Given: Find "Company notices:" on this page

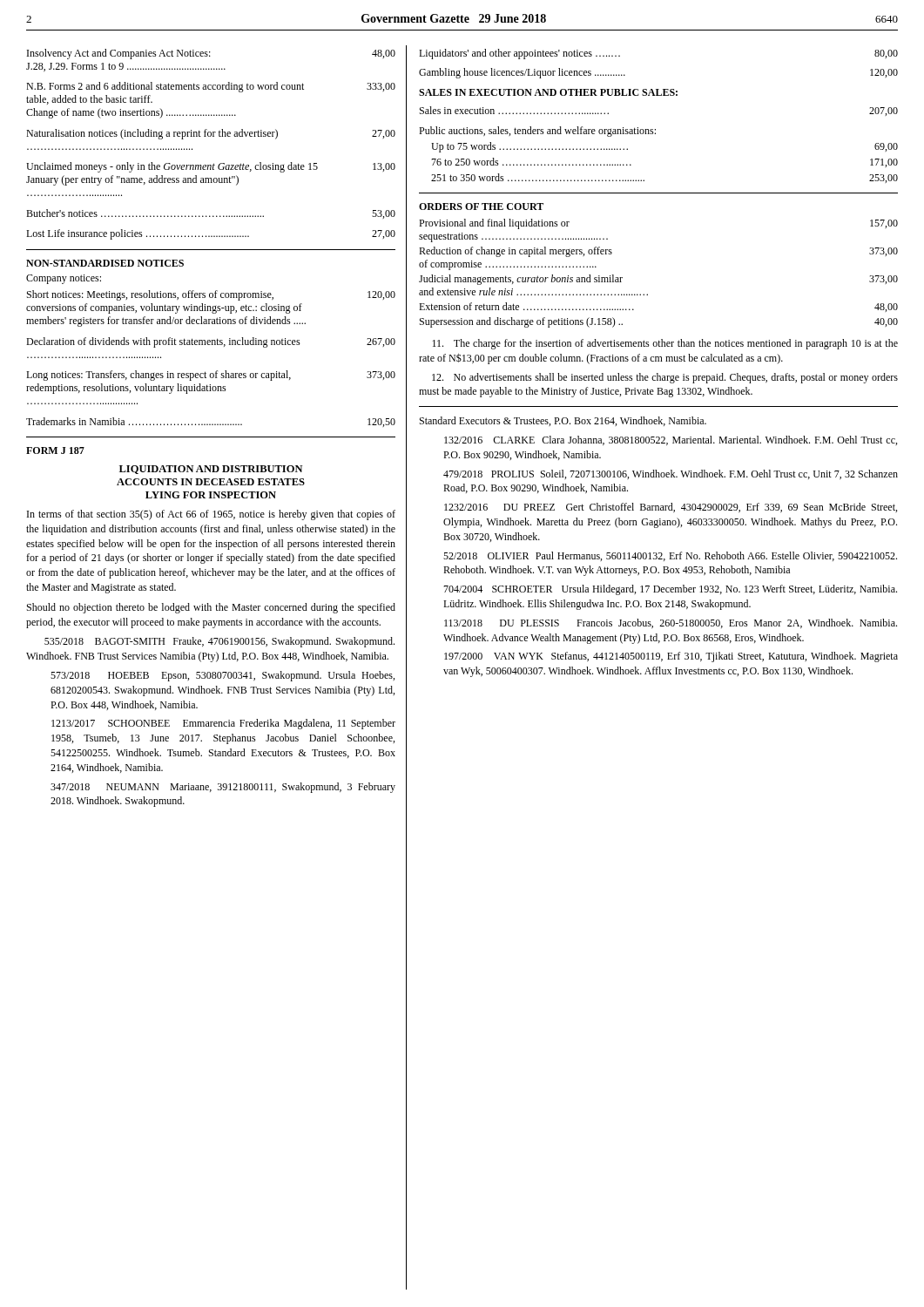Looking at the screenshot, I should (64, 278).
